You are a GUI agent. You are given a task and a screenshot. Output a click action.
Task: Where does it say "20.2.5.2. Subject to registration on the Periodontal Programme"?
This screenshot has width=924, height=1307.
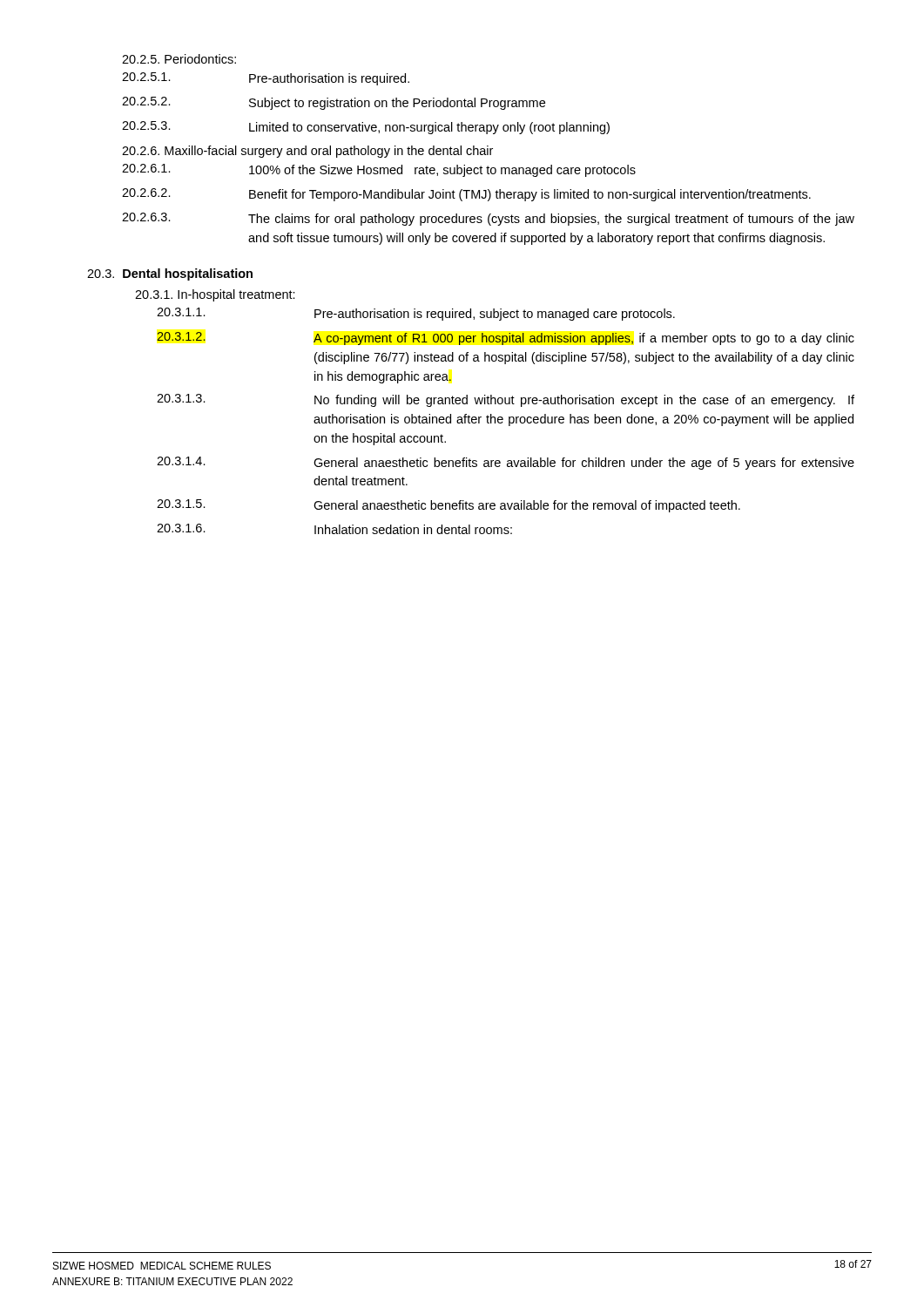(488, 103)
